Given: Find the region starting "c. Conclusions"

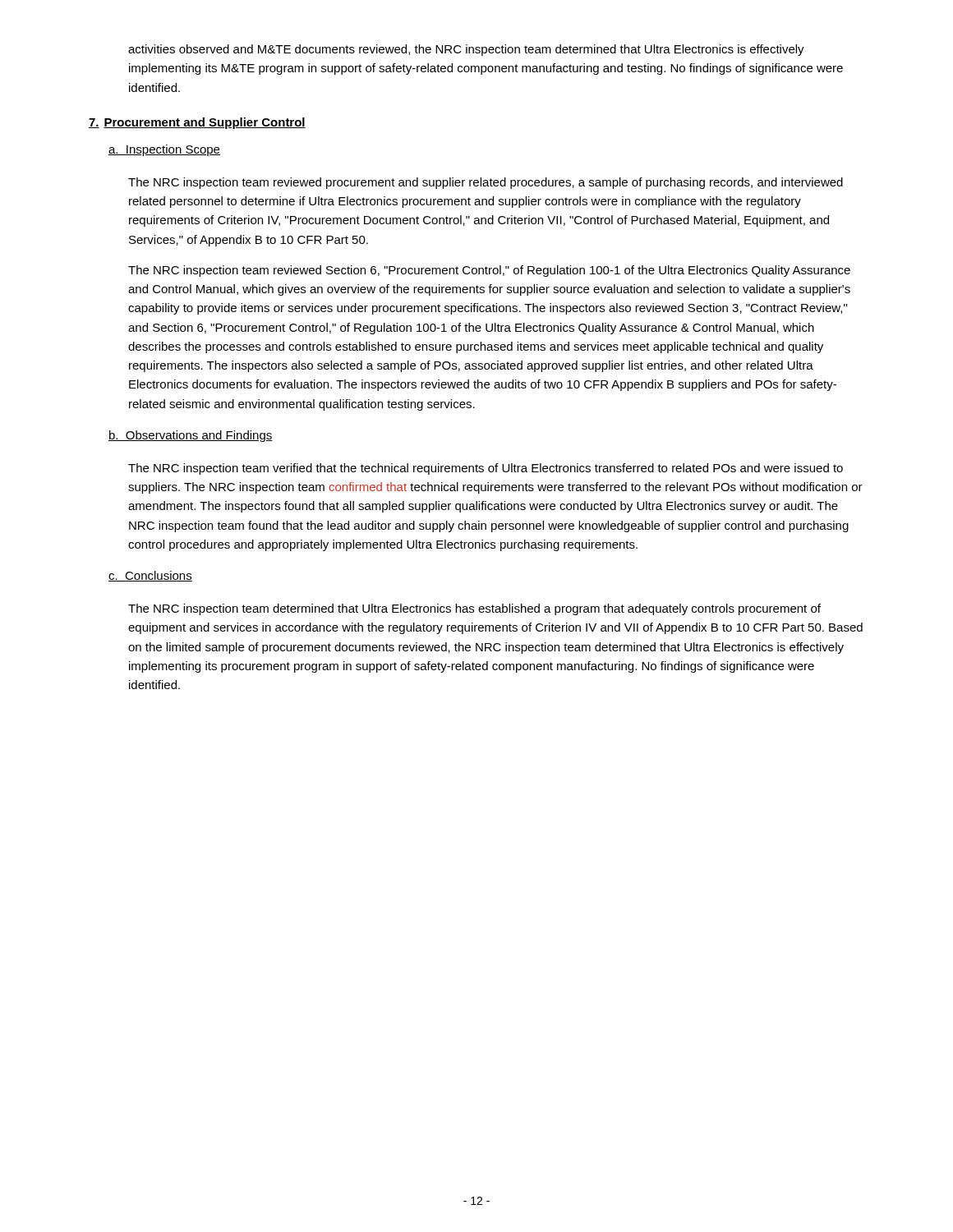Looking at the screenshot, I should [x=150, y=575].
